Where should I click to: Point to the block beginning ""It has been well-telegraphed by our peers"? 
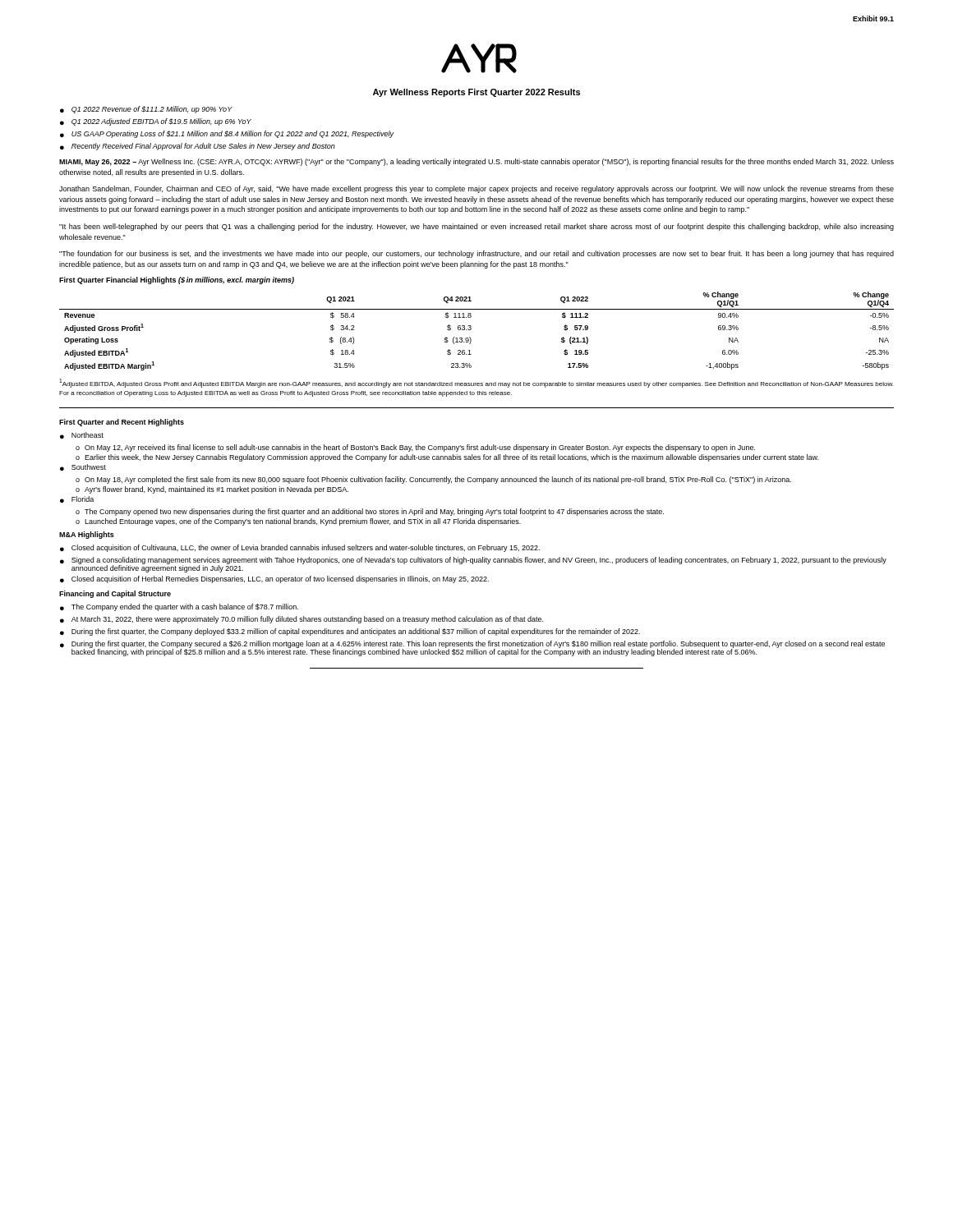(x=476, y=232)
